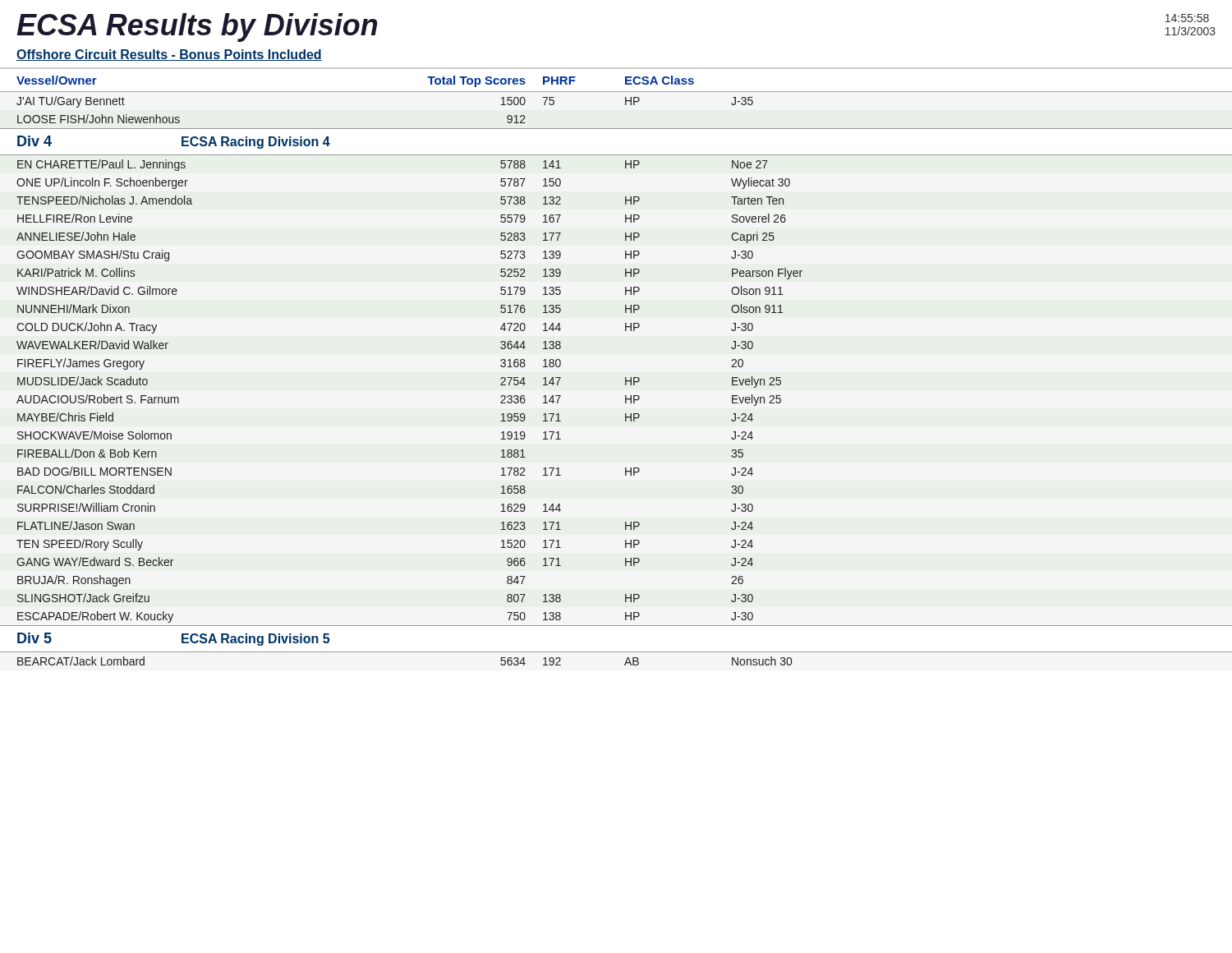The image size is (1232, 953).
Task: Click on the table containing "Vessel/Owner Total Top Scores"
Action: 616,370
